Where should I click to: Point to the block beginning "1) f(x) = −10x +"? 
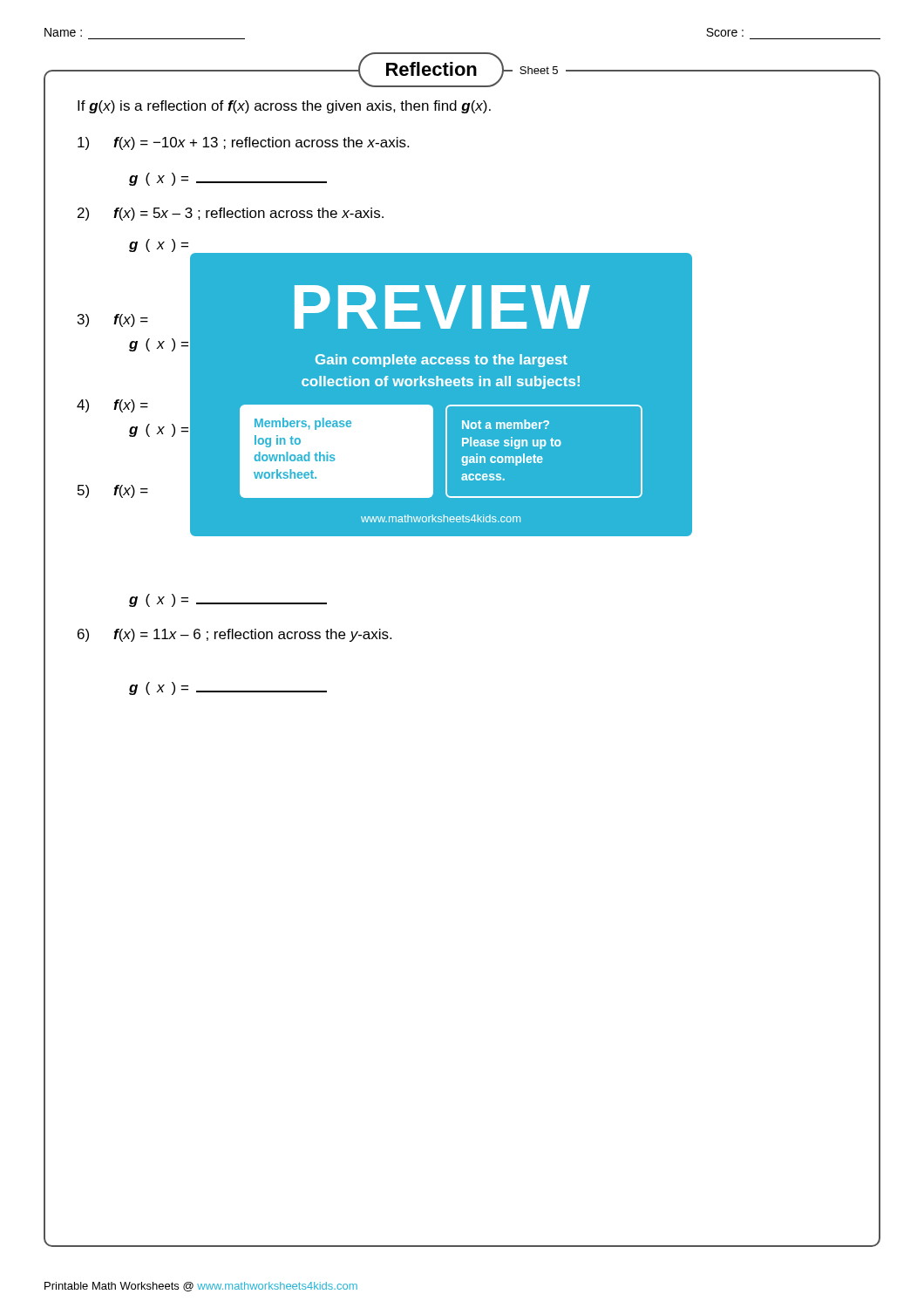[243, 143]
